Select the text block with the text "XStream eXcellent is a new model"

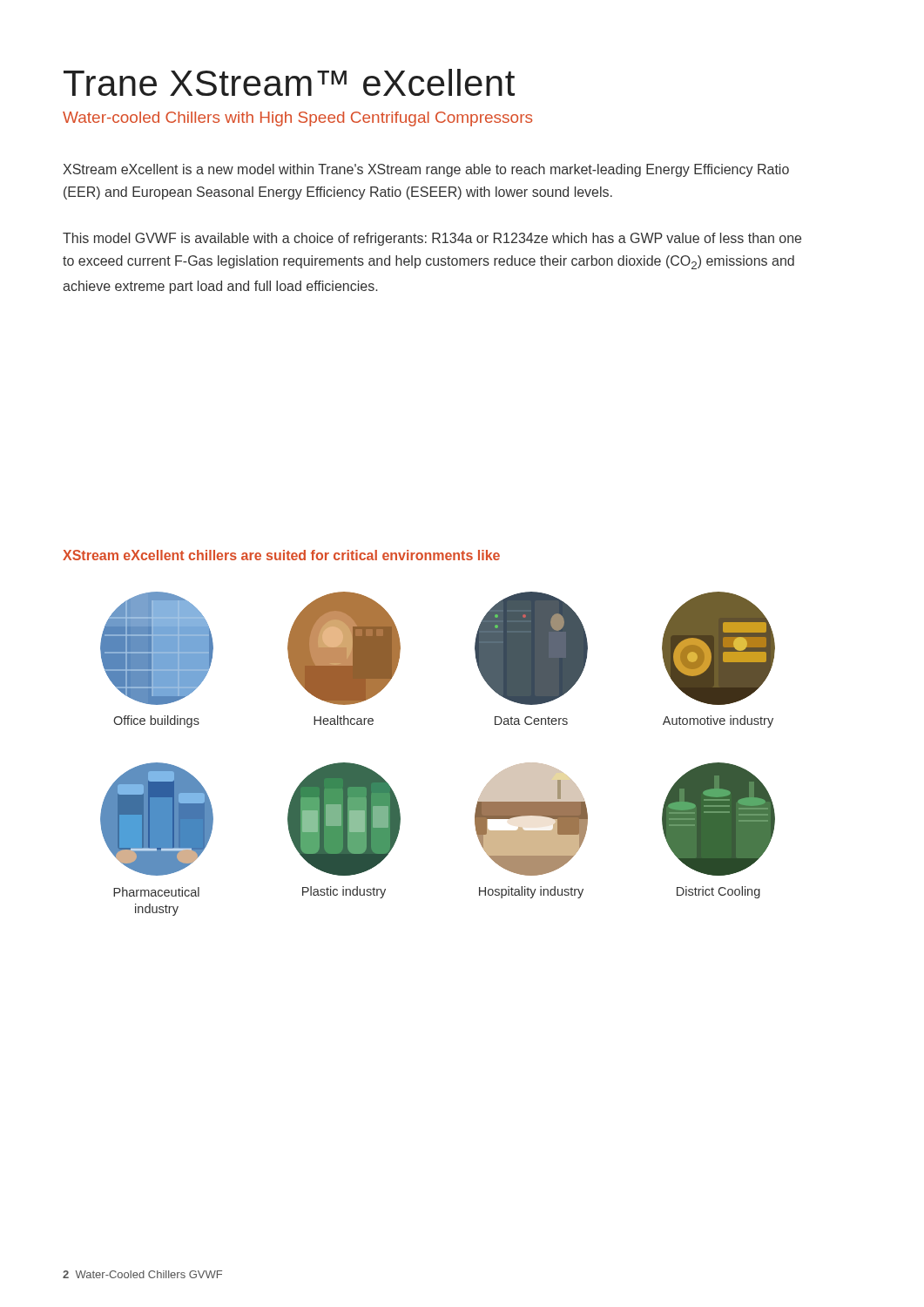click(426, 181)
